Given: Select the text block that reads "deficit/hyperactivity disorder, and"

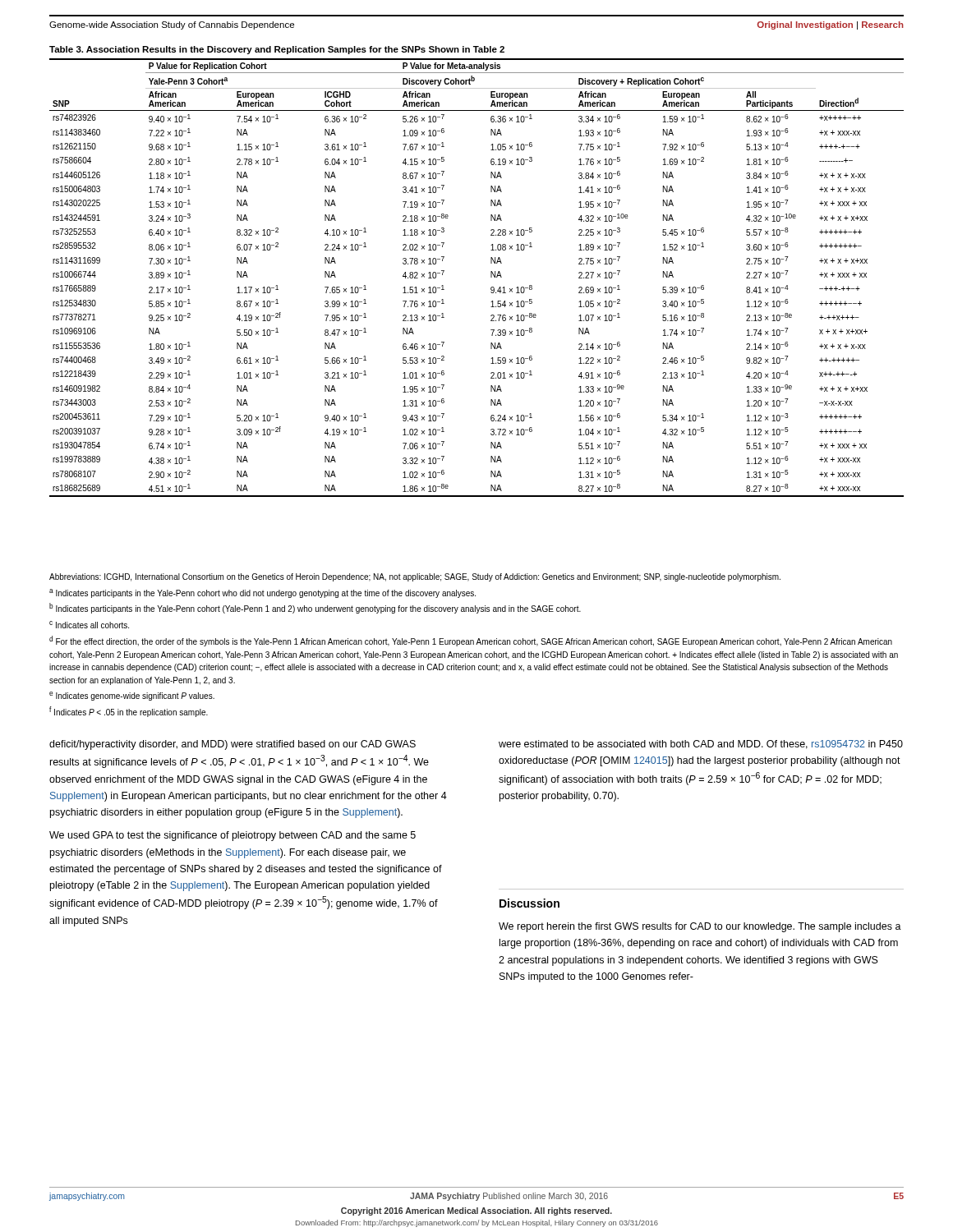Looking at the screenshot, I should point(249,832).
